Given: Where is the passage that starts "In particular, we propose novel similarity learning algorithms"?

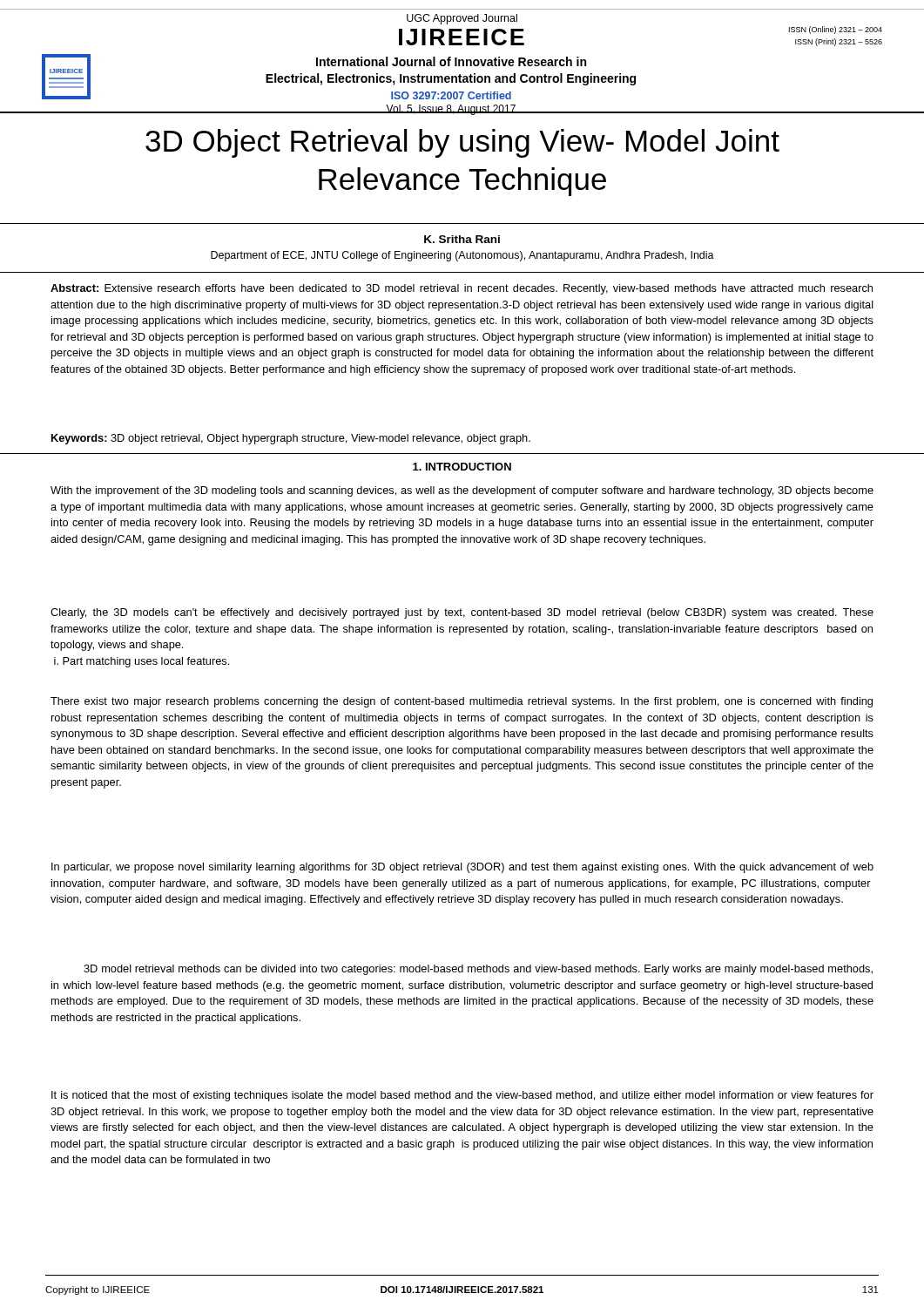Looking at the screenshot, I should tap(462, 883).
